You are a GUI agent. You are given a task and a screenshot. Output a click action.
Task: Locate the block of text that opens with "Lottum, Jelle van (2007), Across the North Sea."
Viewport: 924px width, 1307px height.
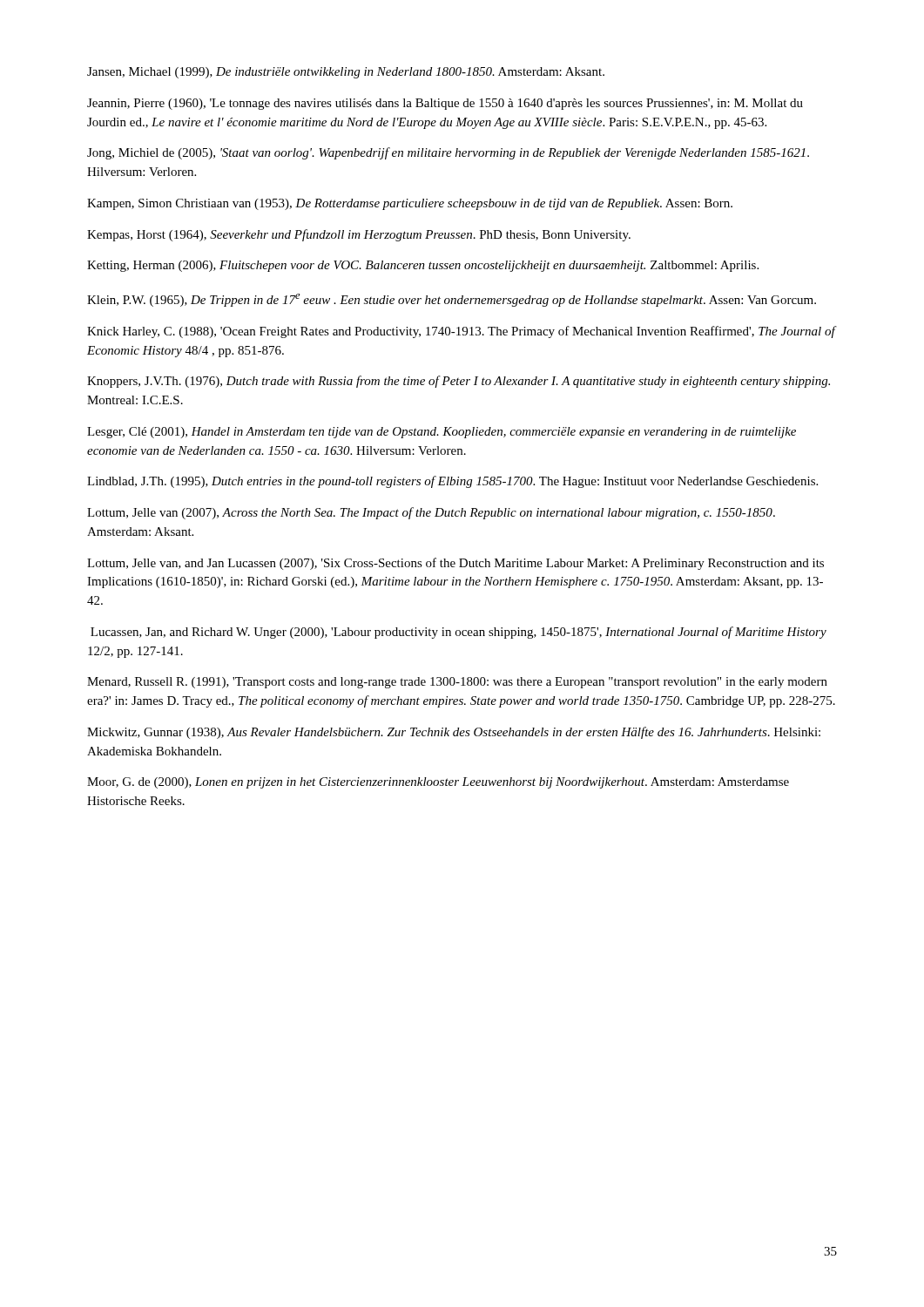(431, 522)
